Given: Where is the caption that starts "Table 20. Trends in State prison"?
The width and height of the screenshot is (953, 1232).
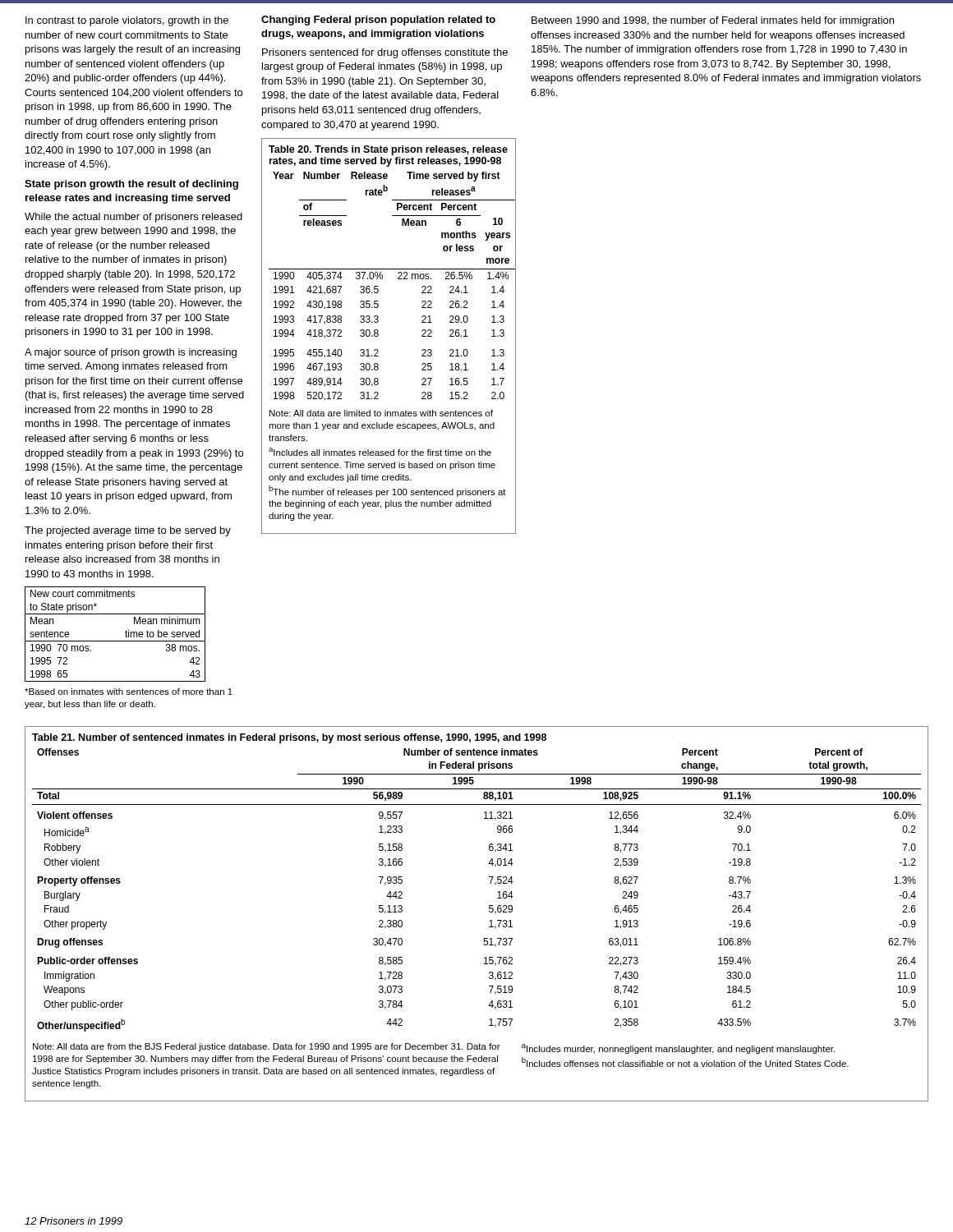Looking at the screenshot, I should pyautogui.click(x=389, y=155).
